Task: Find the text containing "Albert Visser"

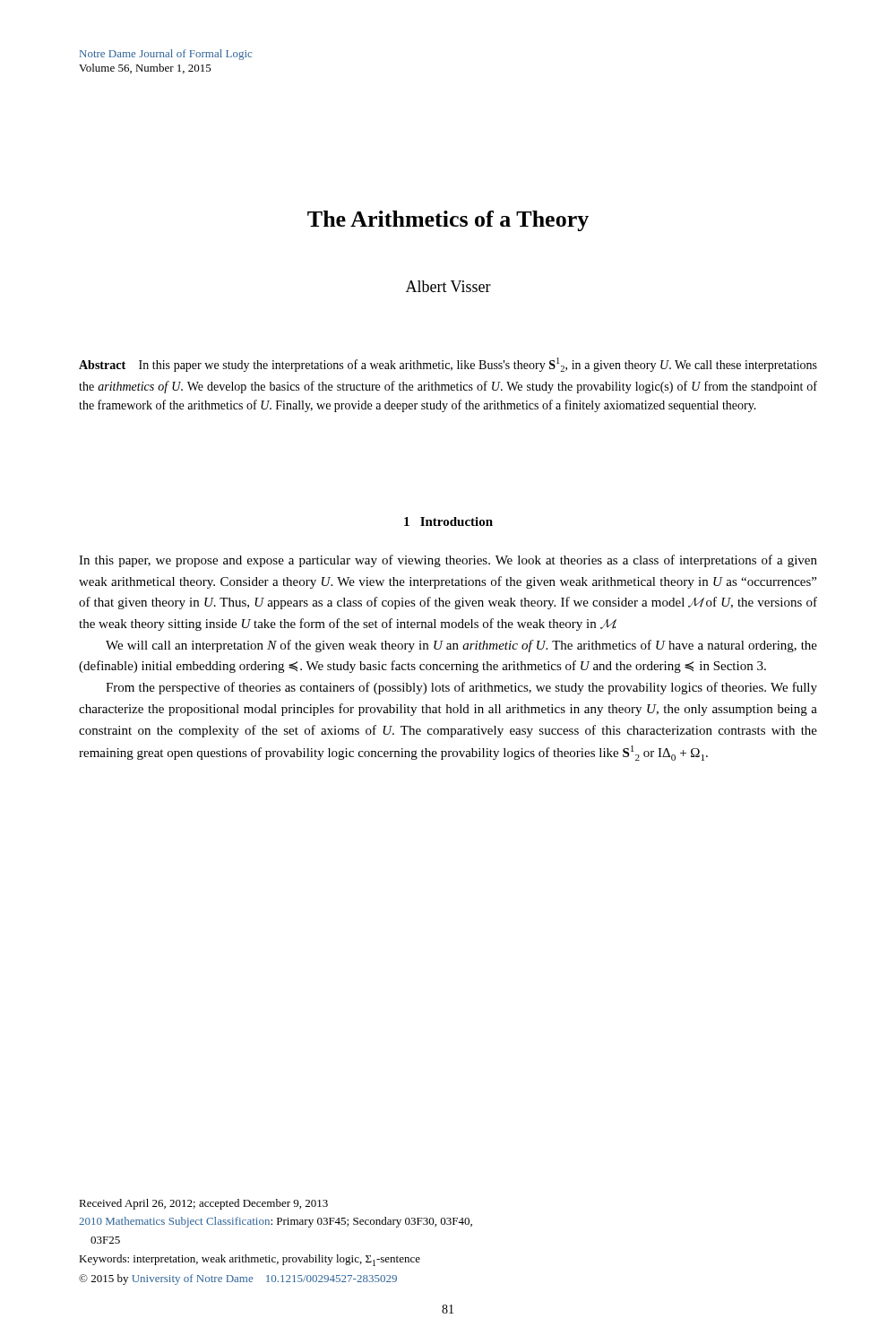Action: click(x=448, y=287)
